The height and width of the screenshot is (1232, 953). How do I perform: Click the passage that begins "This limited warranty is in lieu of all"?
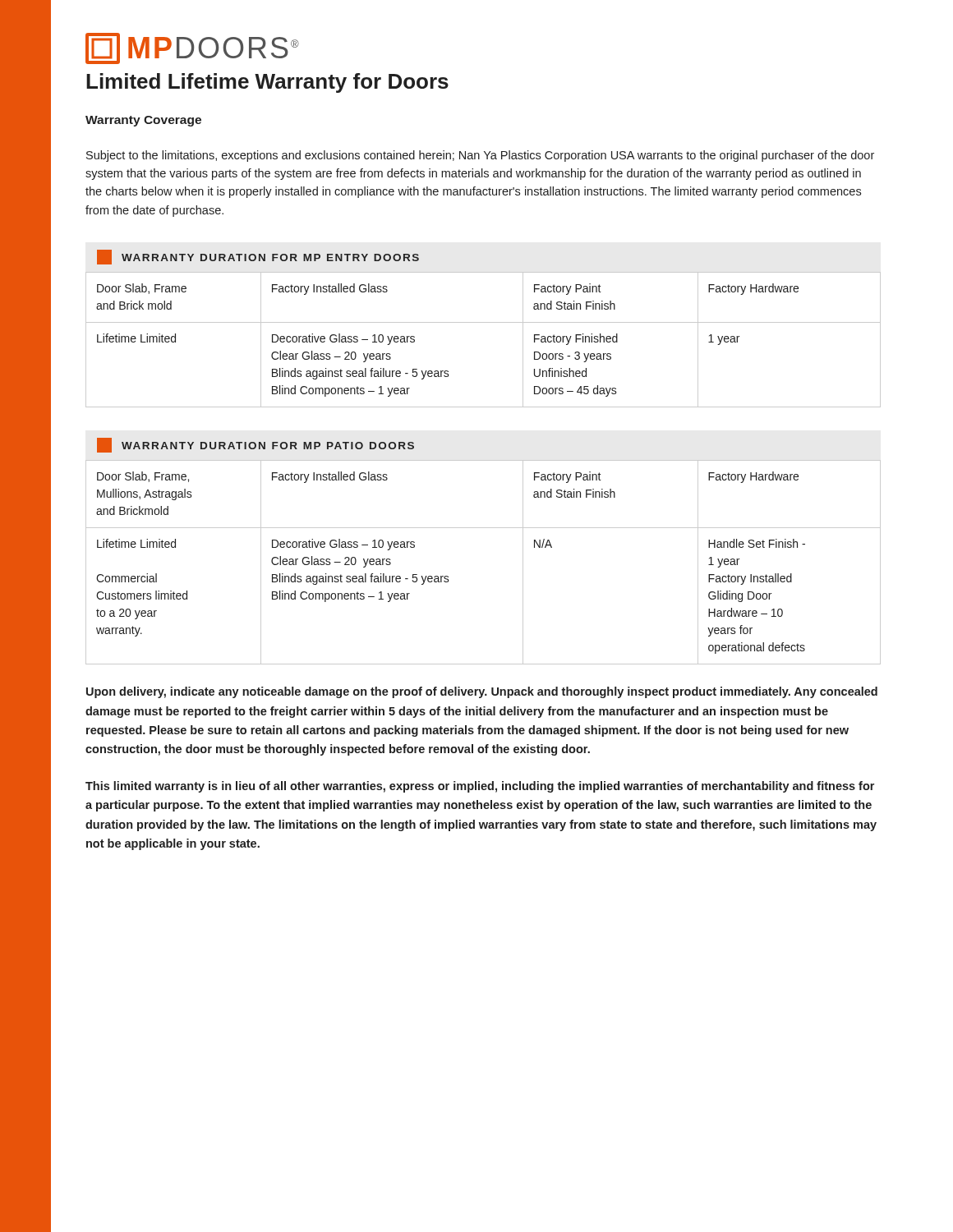[483, 815]
